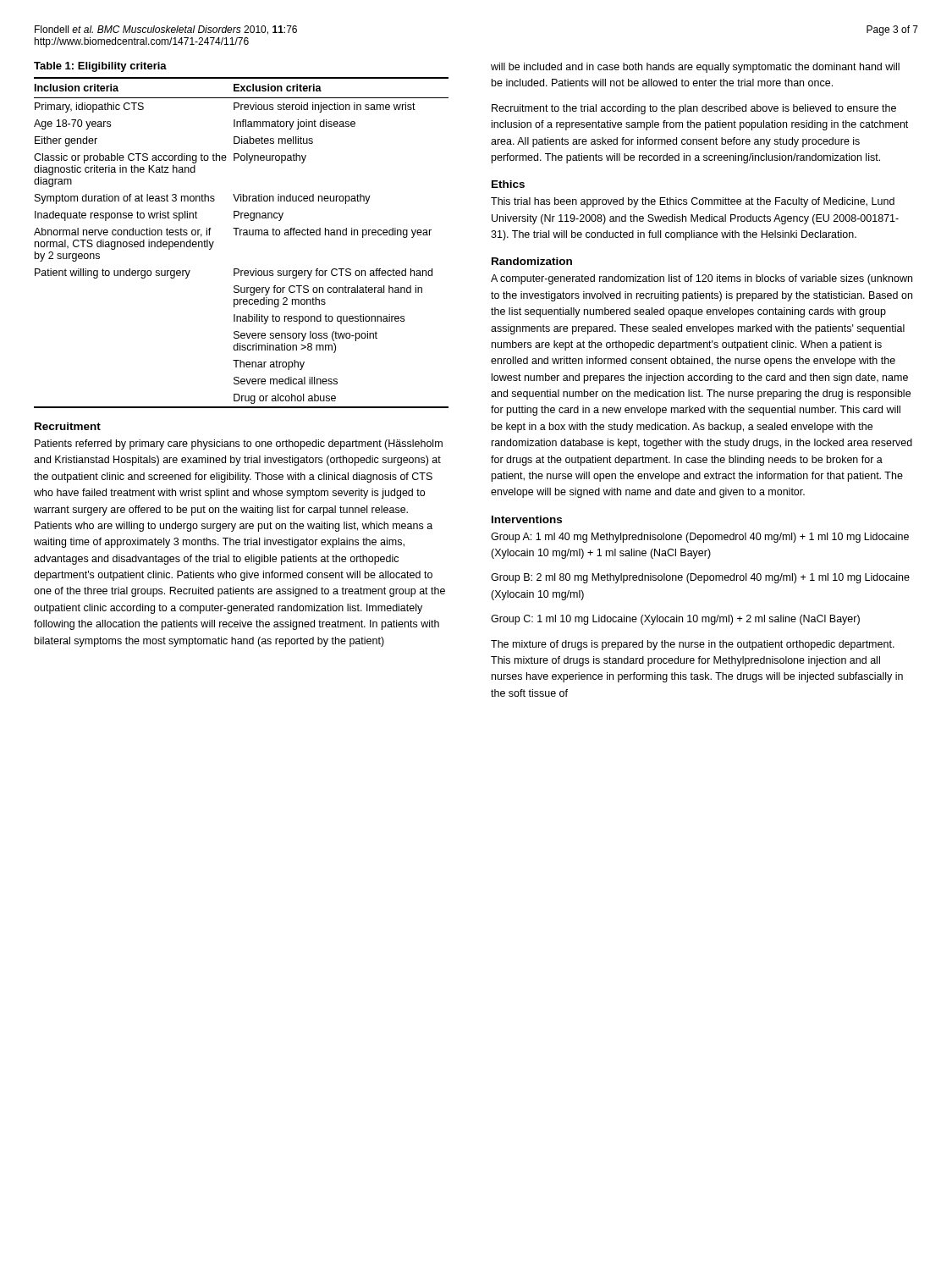The width and height of the screenshot is (952, 1270).
Task: Find the text block with the text "will be included and in case both"
Action: click(x=695, y=75)
